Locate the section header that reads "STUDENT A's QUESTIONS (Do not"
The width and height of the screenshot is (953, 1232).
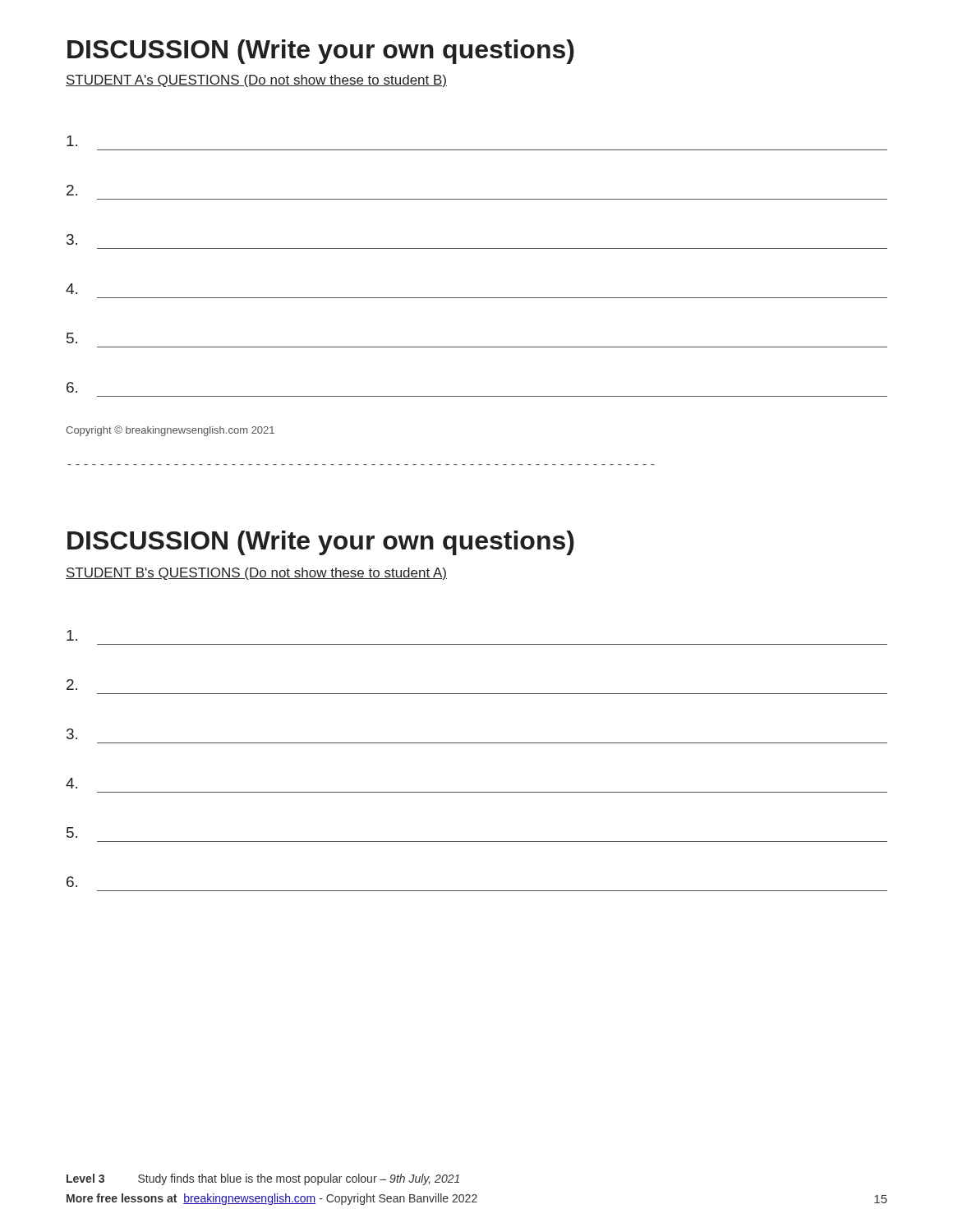[256, 80]
